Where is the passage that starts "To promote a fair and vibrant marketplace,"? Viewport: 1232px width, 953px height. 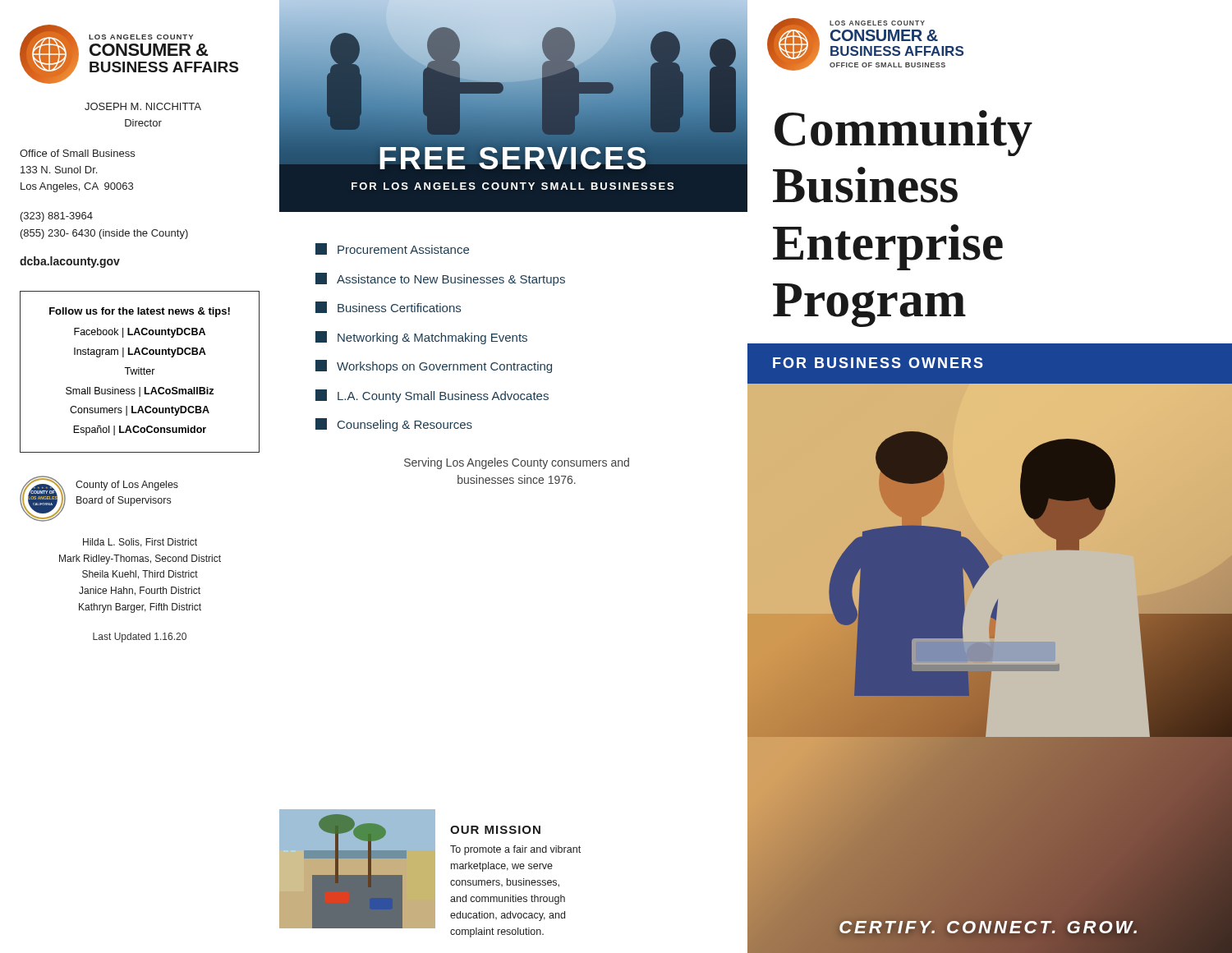click(515, 891)
